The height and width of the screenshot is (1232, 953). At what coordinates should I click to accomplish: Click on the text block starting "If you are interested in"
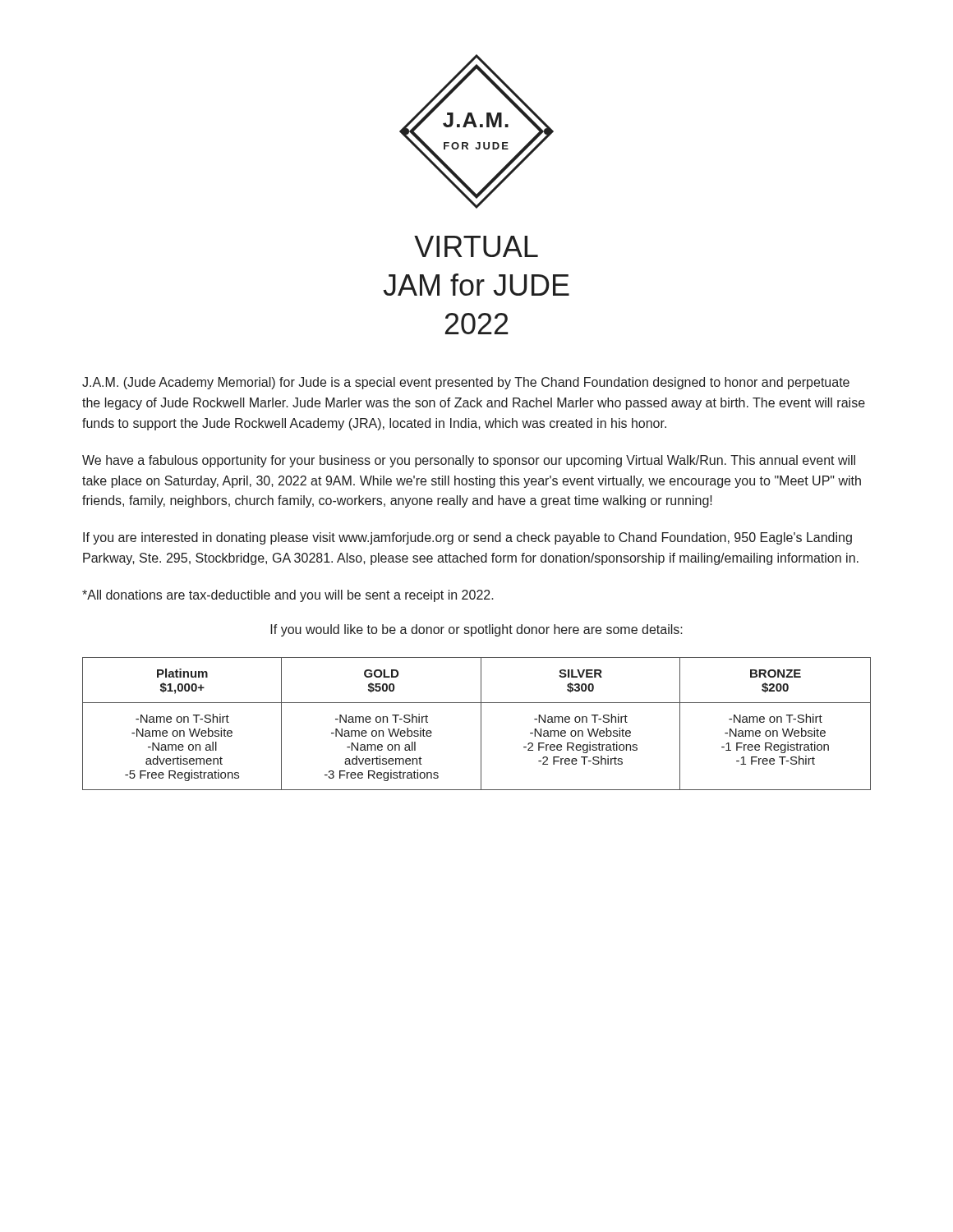471,548
